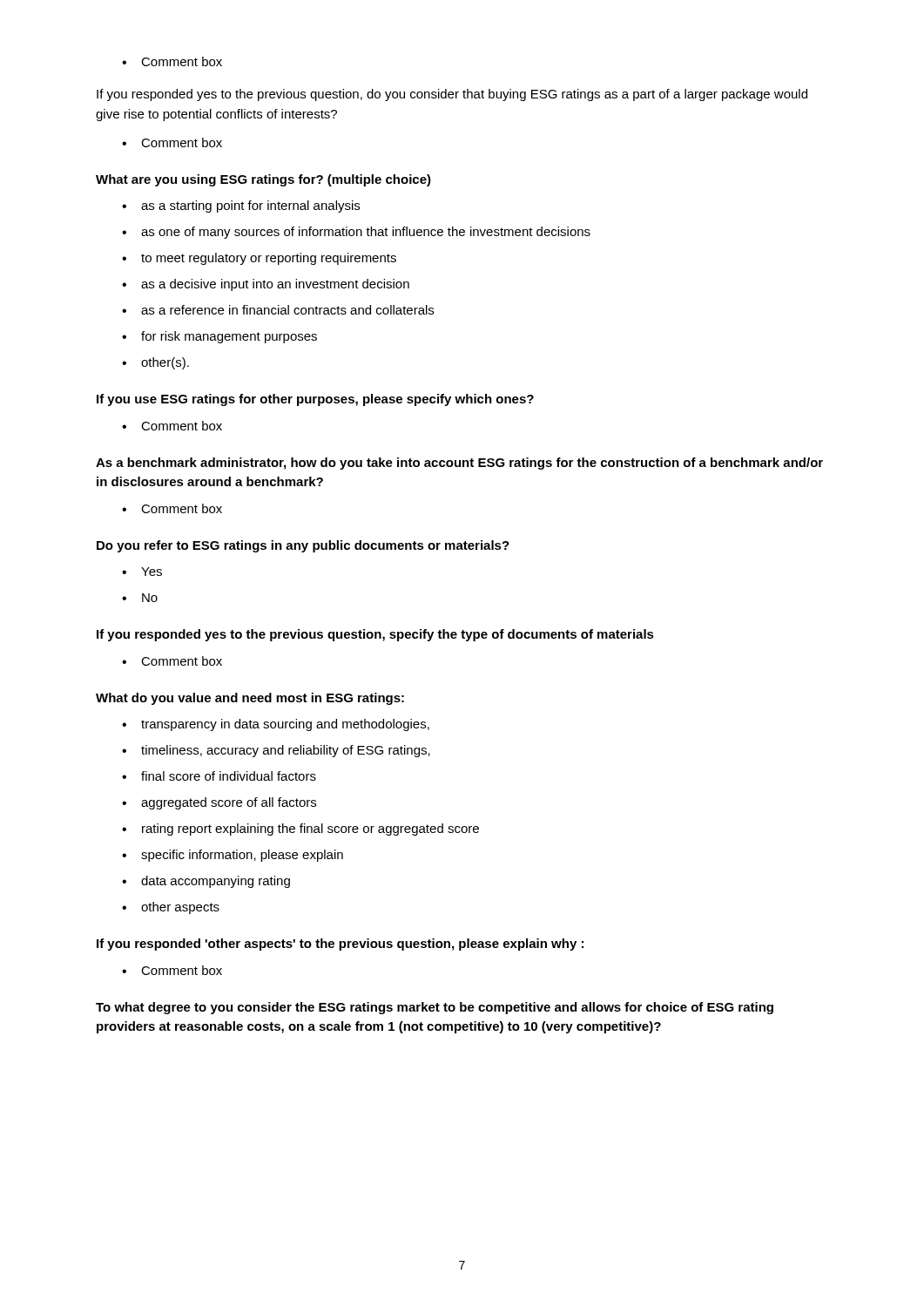Click on the element starting "• as a starting point for internal analysis"
Image resolution: width=924 pixels, height=1307 pixels.
pos(241,207)
